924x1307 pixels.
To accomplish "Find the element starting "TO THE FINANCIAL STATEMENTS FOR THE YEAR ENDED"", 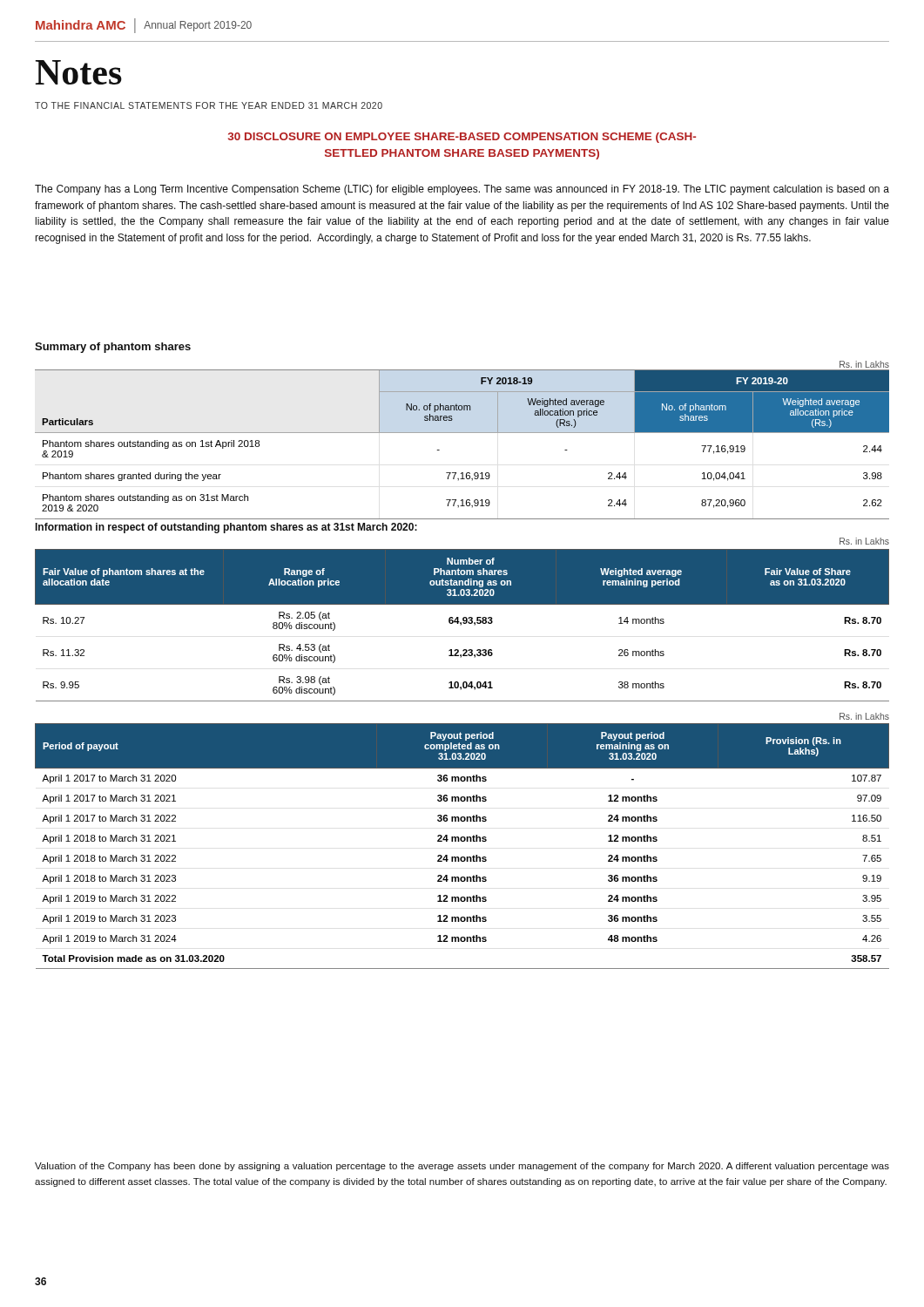I will [209, 105].
